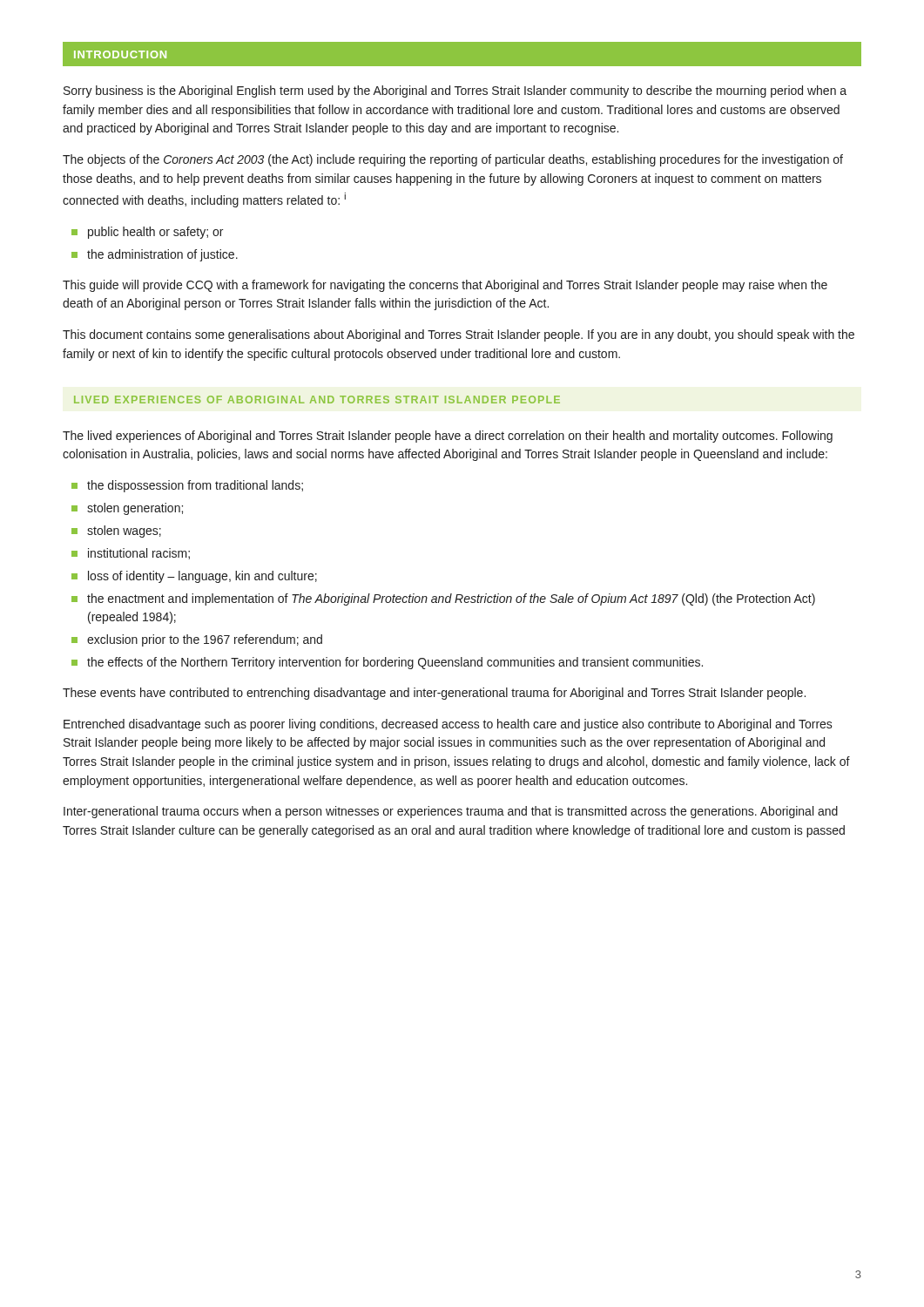Select the text block with the text "This guide will provide CCQ with a"
924x1307 pixels.
click(445, 294)
